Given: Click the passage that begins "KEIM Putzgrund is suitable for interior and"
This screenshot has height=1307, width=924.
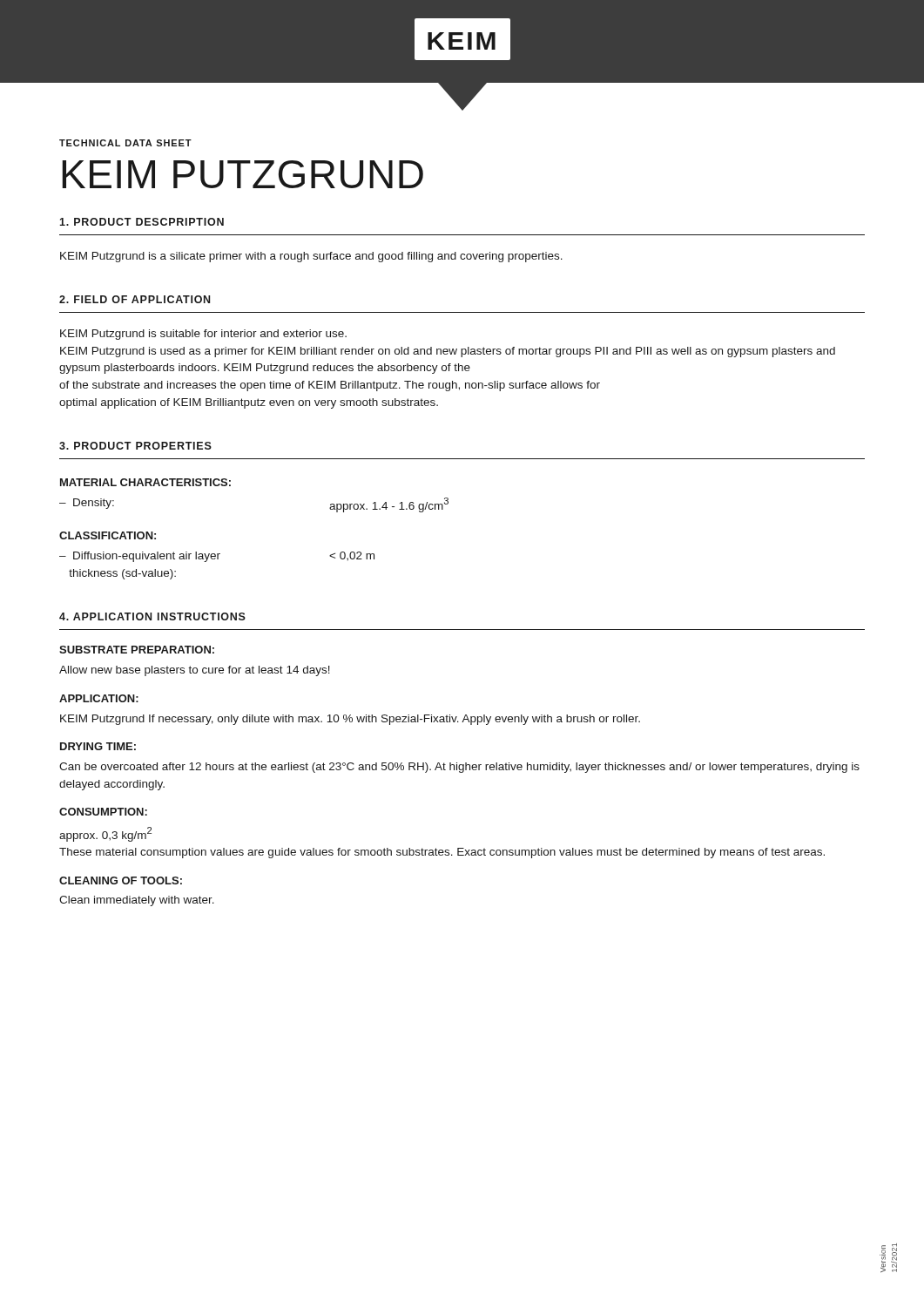Looking at the screenshot, I should (447, 368).
